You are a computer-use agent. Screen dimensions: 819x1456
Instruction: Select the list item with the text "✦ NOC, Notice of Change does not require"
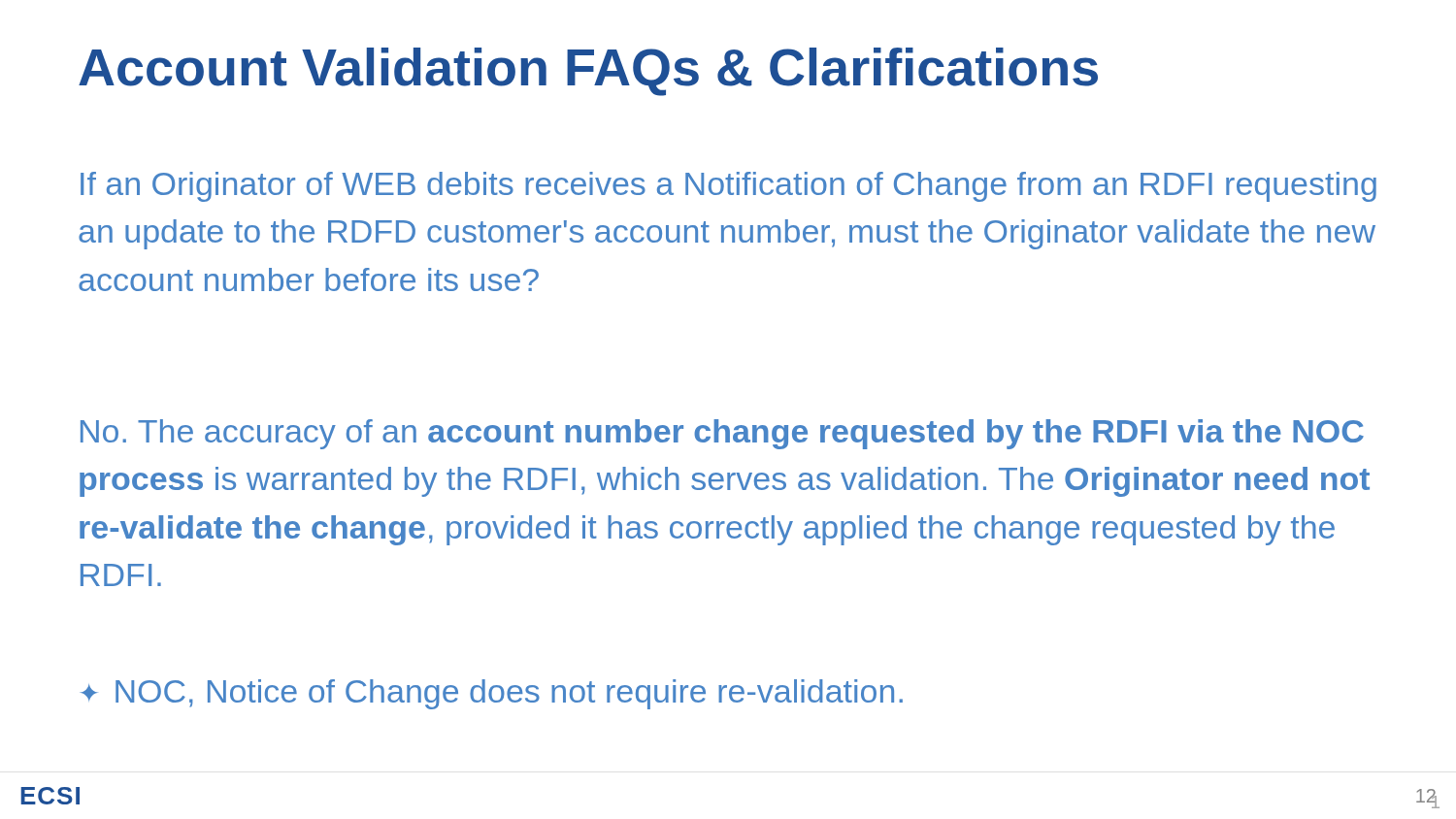(x=492, y=691)
